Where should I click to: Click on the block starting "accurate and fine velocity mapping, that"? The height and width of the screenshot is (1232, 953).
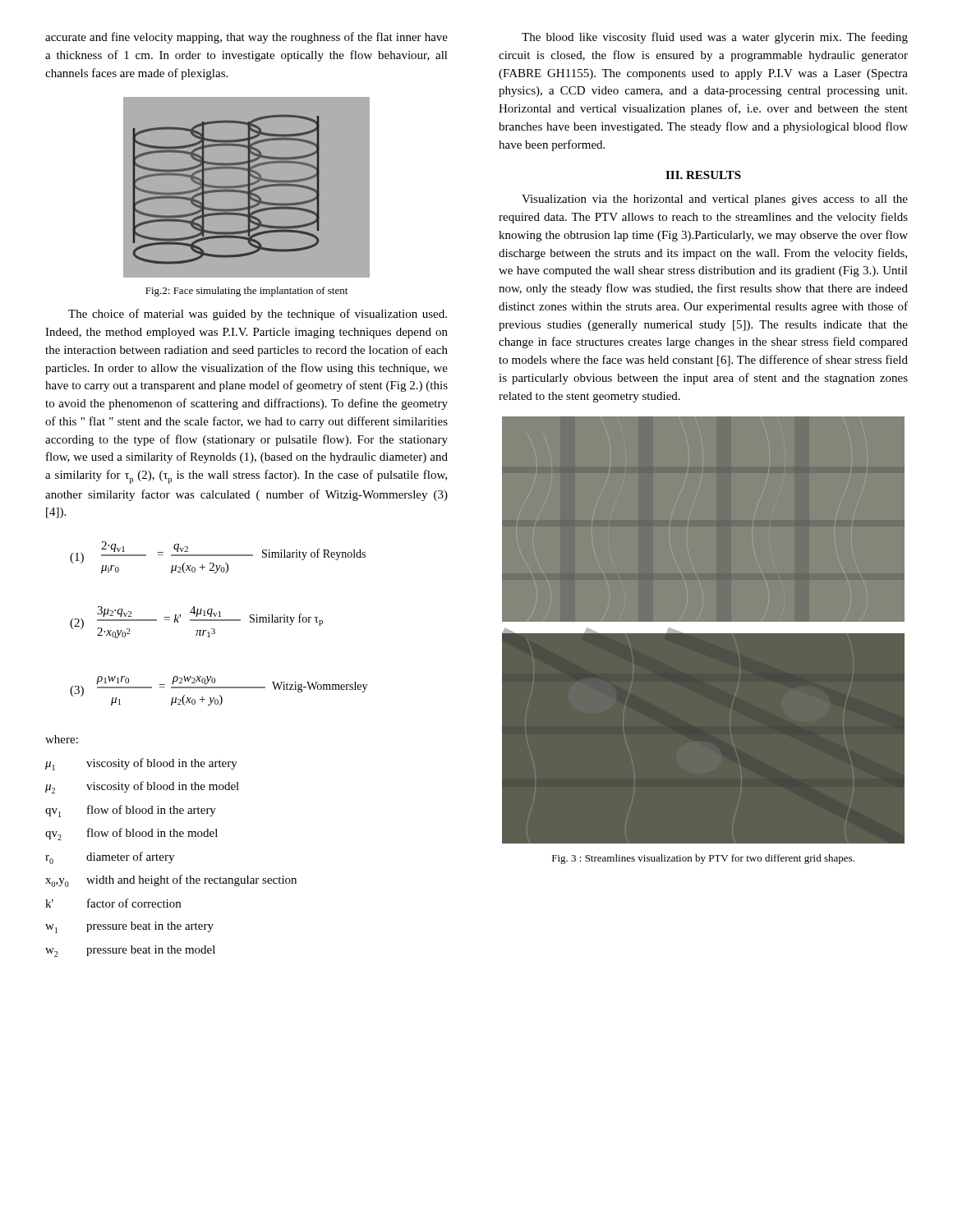click(246, 56)
